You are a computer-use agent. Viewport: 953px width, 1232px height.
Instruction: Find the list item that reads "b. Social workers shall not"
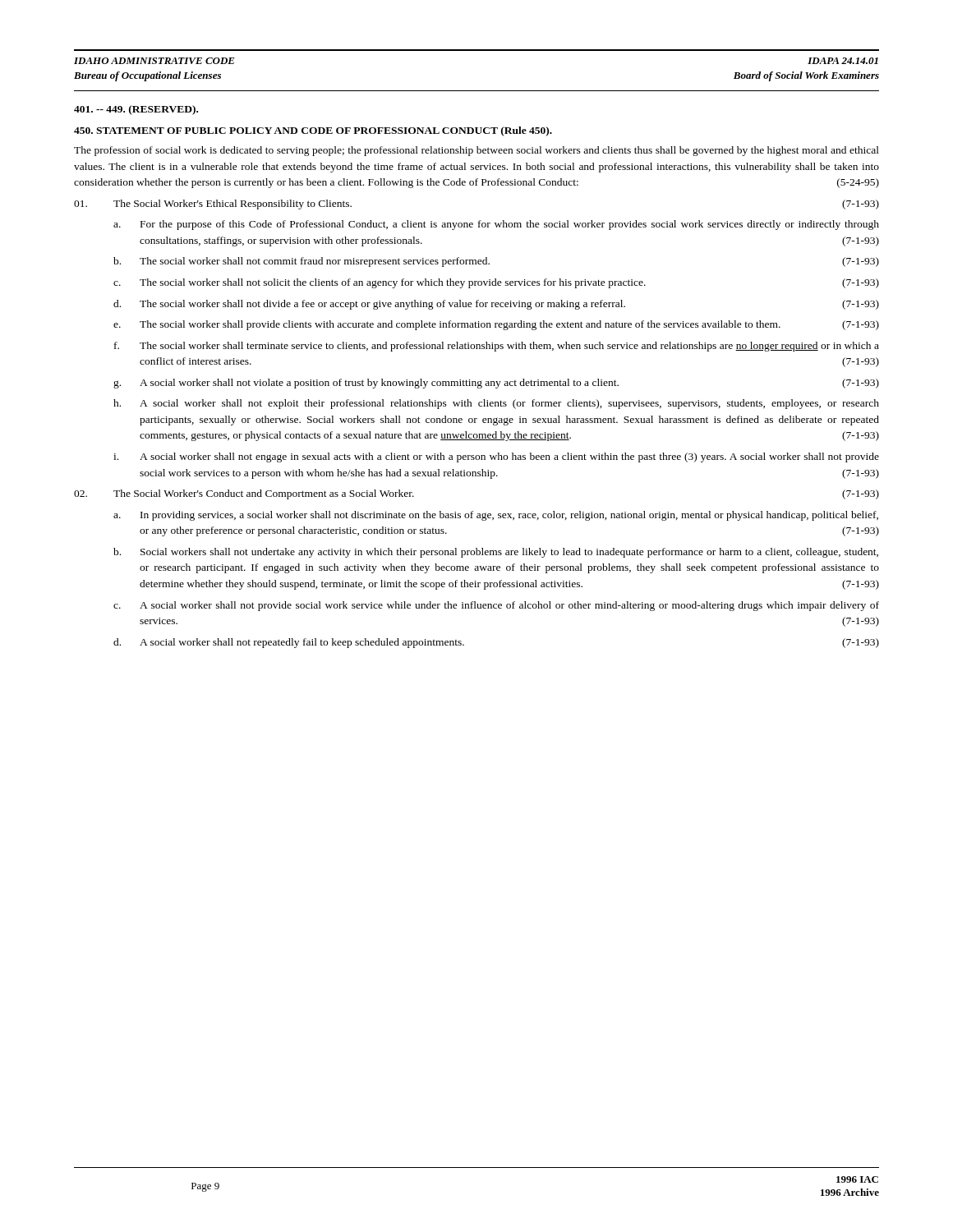point(496,568)
